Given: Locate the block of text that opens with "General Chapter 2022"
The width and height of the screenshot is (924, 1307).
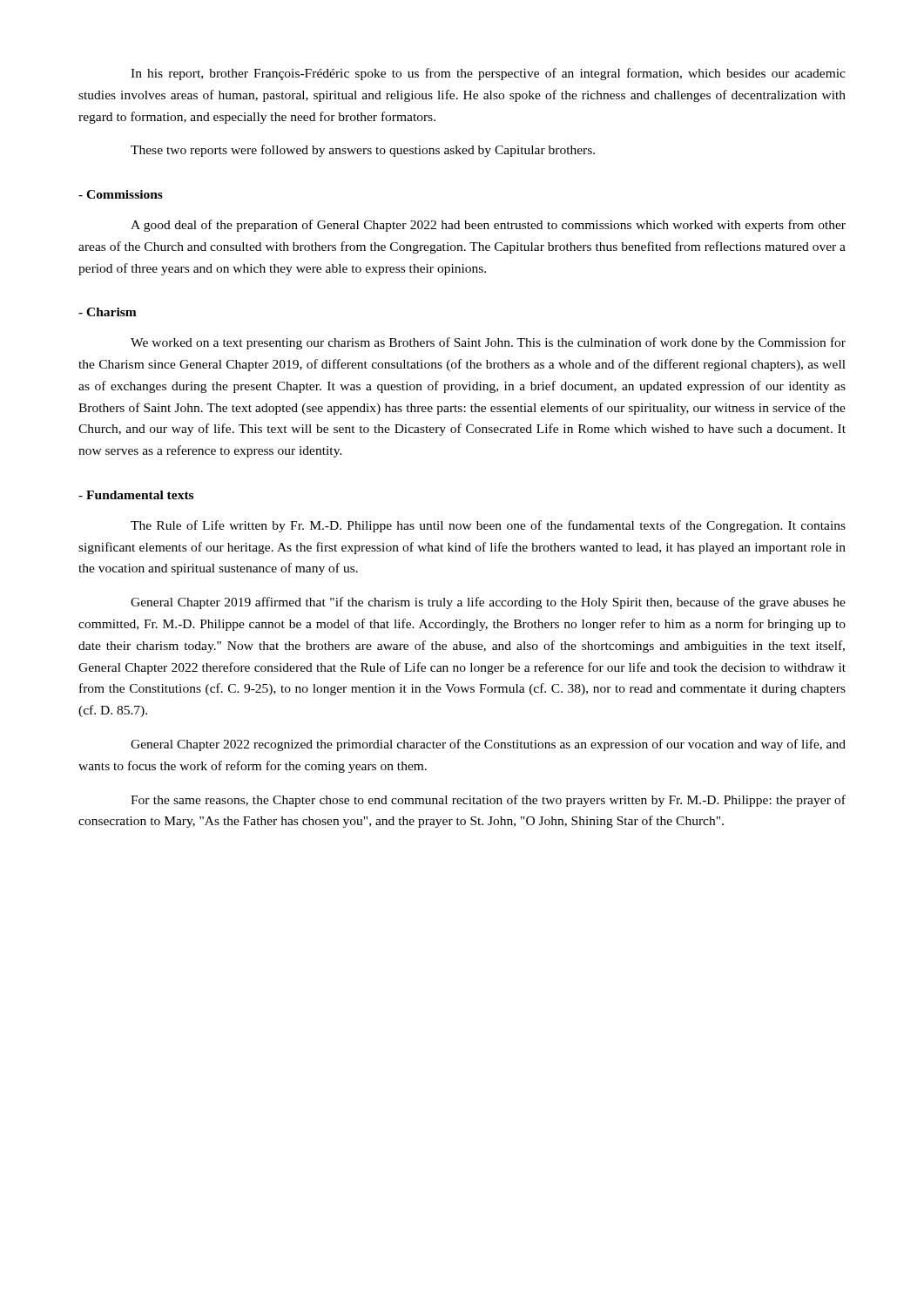Looking at the screenshot, I should [462, 755].
